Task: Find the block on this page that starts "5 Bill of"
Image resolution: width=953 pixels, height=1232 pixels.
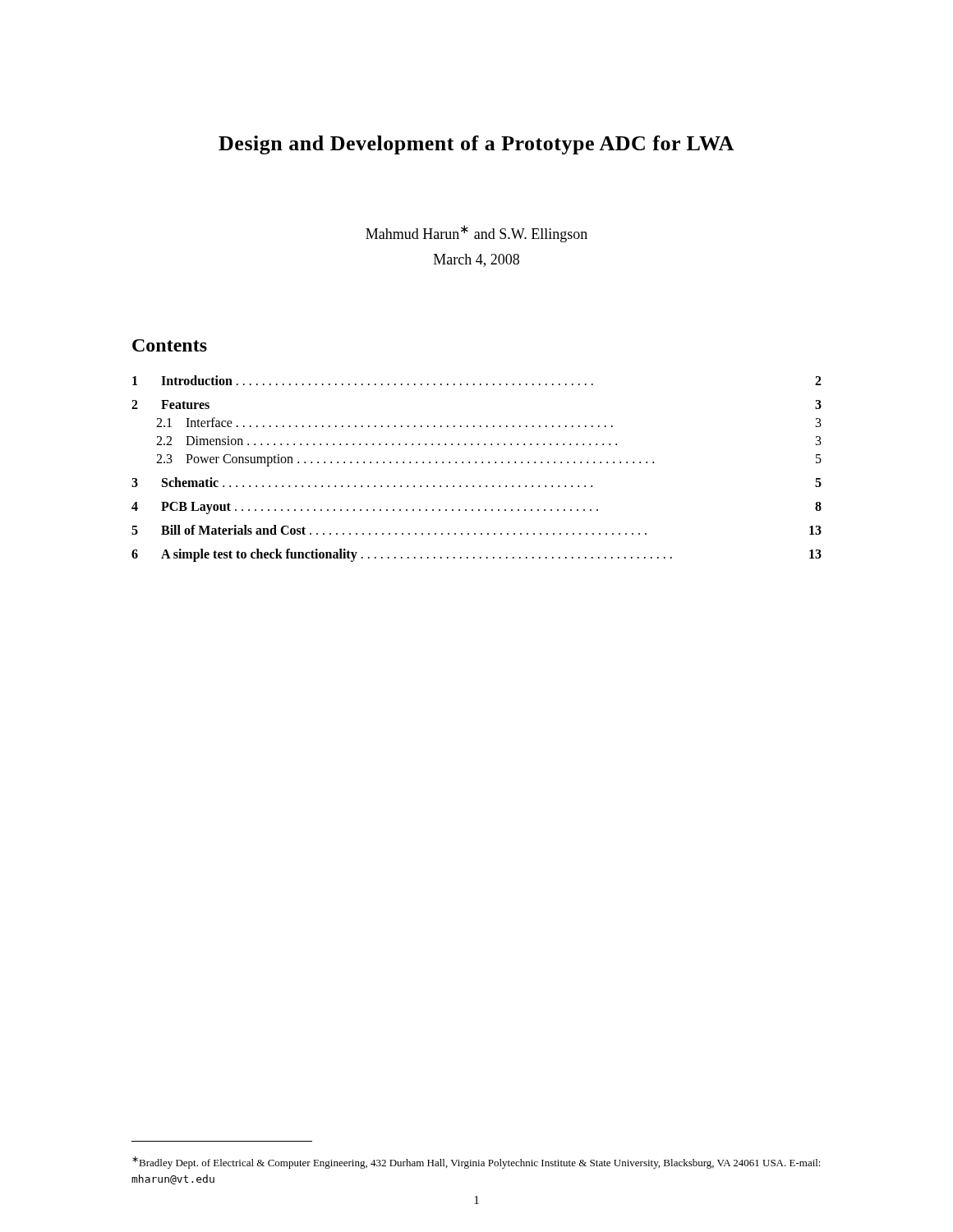Action: click(476, 530)
